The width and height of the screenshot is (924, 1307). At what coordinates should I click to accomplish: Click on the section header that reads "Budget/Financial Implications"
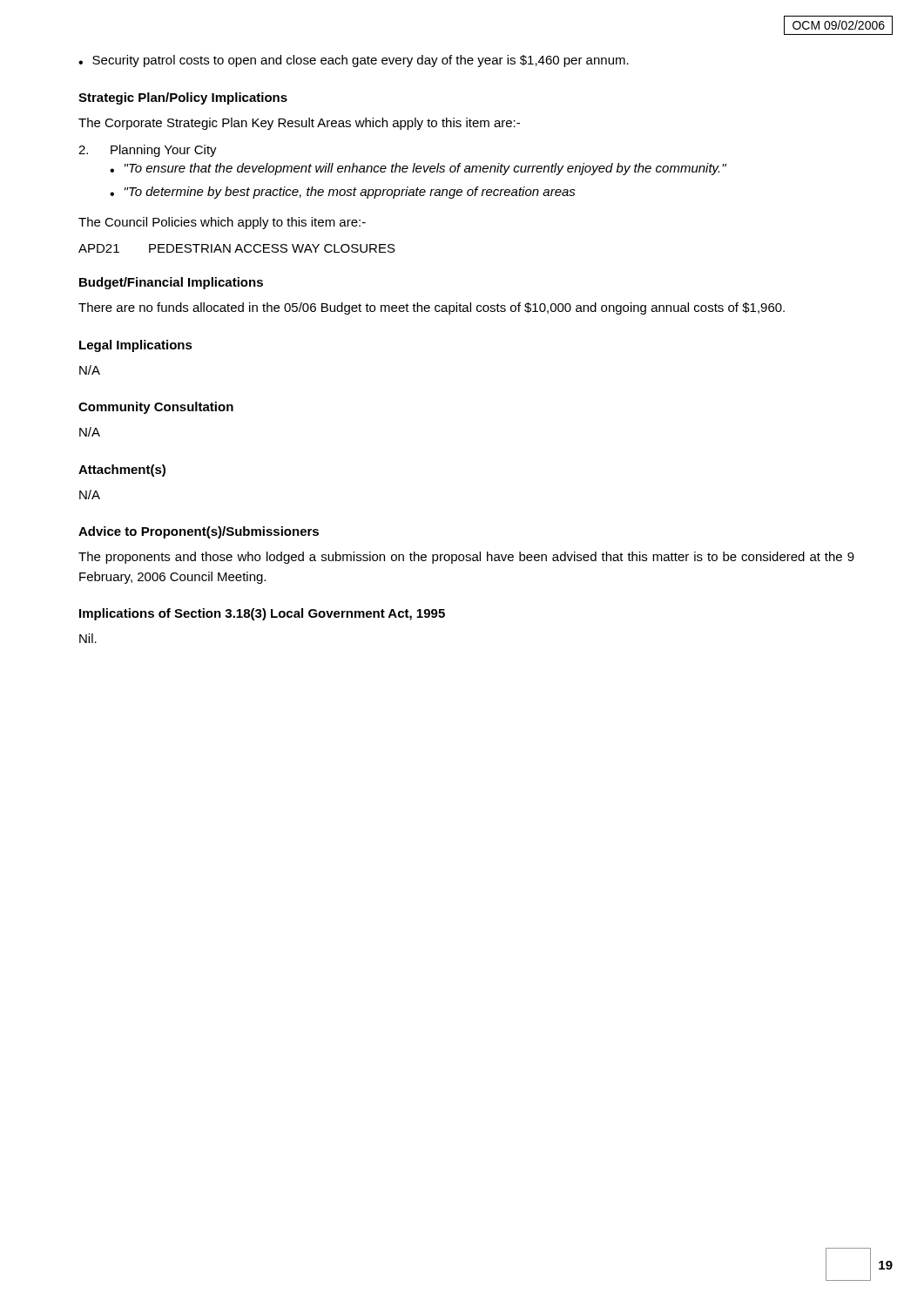tap(171, 282)
